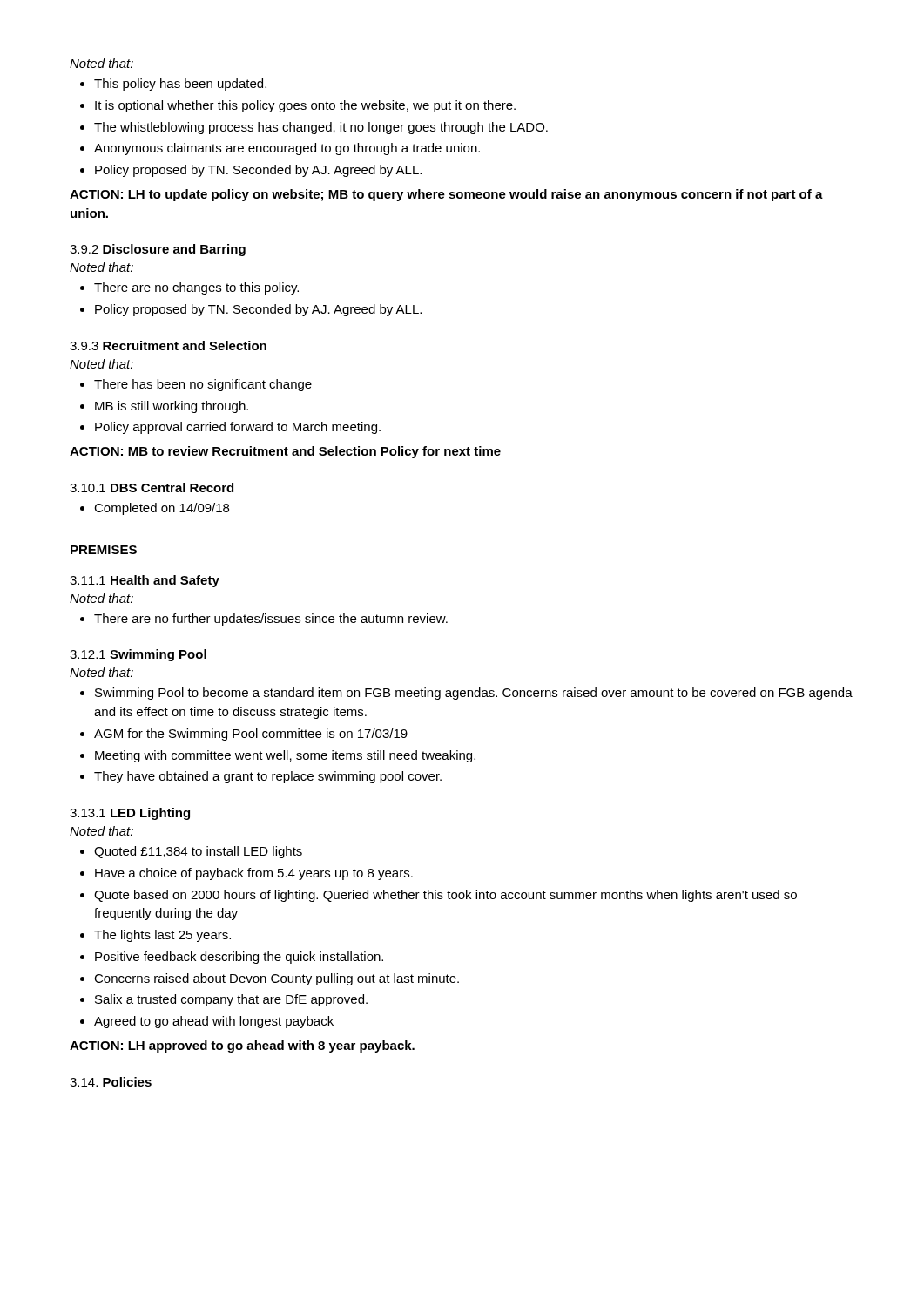The width and height of the screenshot is (924, 1307).
Task: Where does it say "There has been no significant change"?
Action: click(203, 385)
